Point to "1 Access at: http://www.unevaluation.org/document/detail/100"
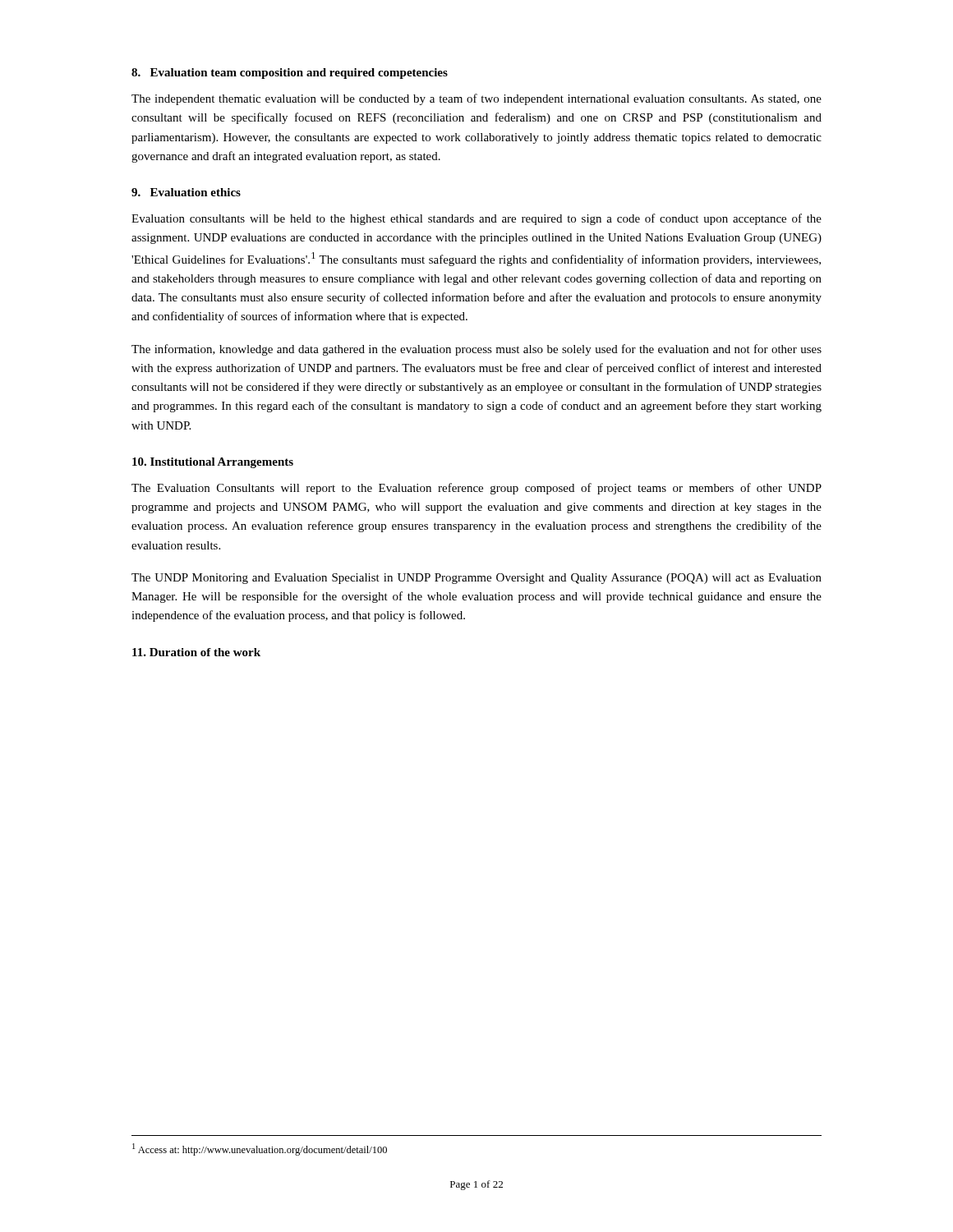This screenshot has width=953, height=1232. point(260,1149)
